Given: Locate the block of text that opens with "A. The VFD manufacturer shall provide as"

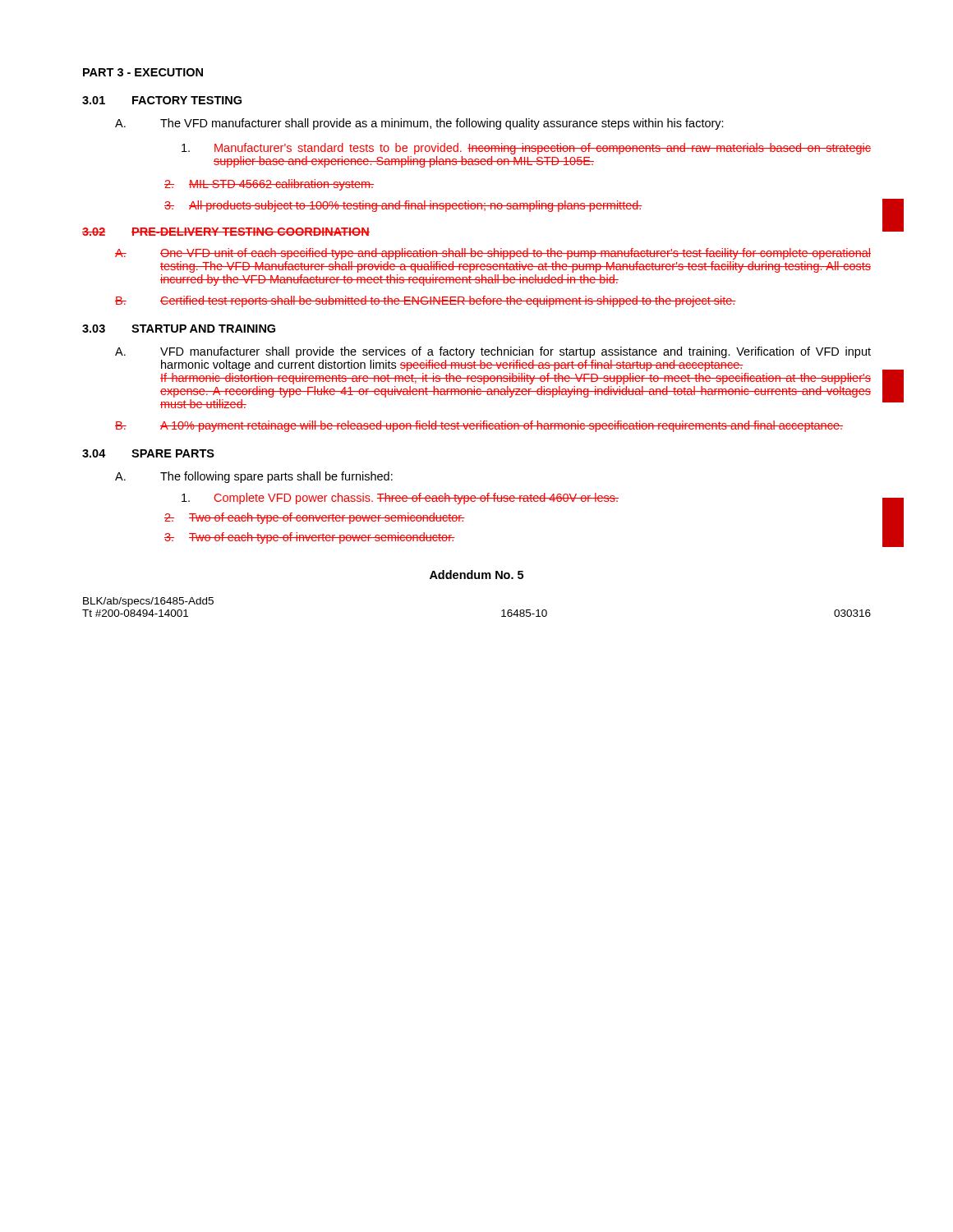Looking at the screenshot, I should (493, 123).
